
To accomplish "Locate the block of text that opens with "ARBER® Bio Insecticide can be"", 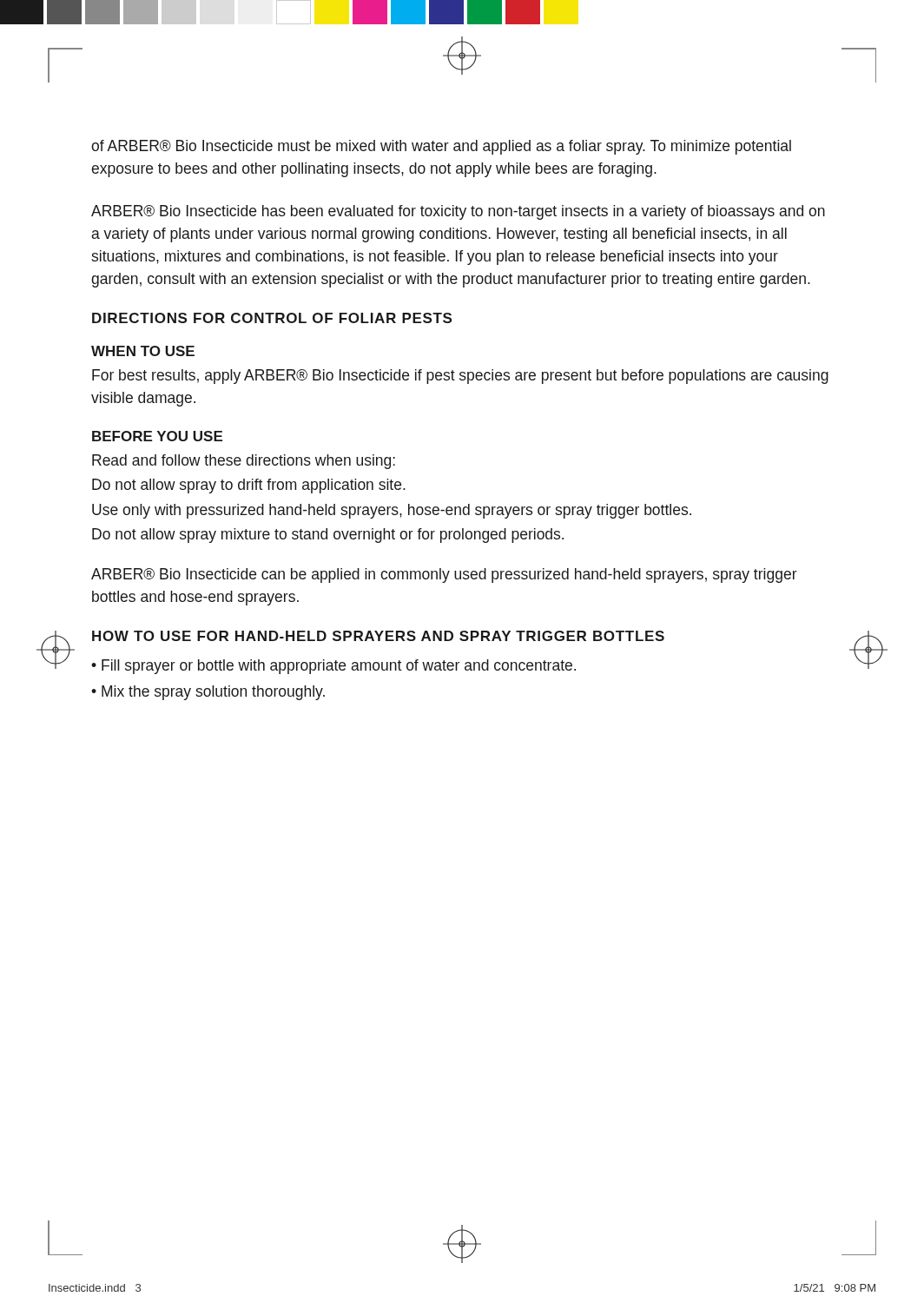I will [x=444, y=586].
